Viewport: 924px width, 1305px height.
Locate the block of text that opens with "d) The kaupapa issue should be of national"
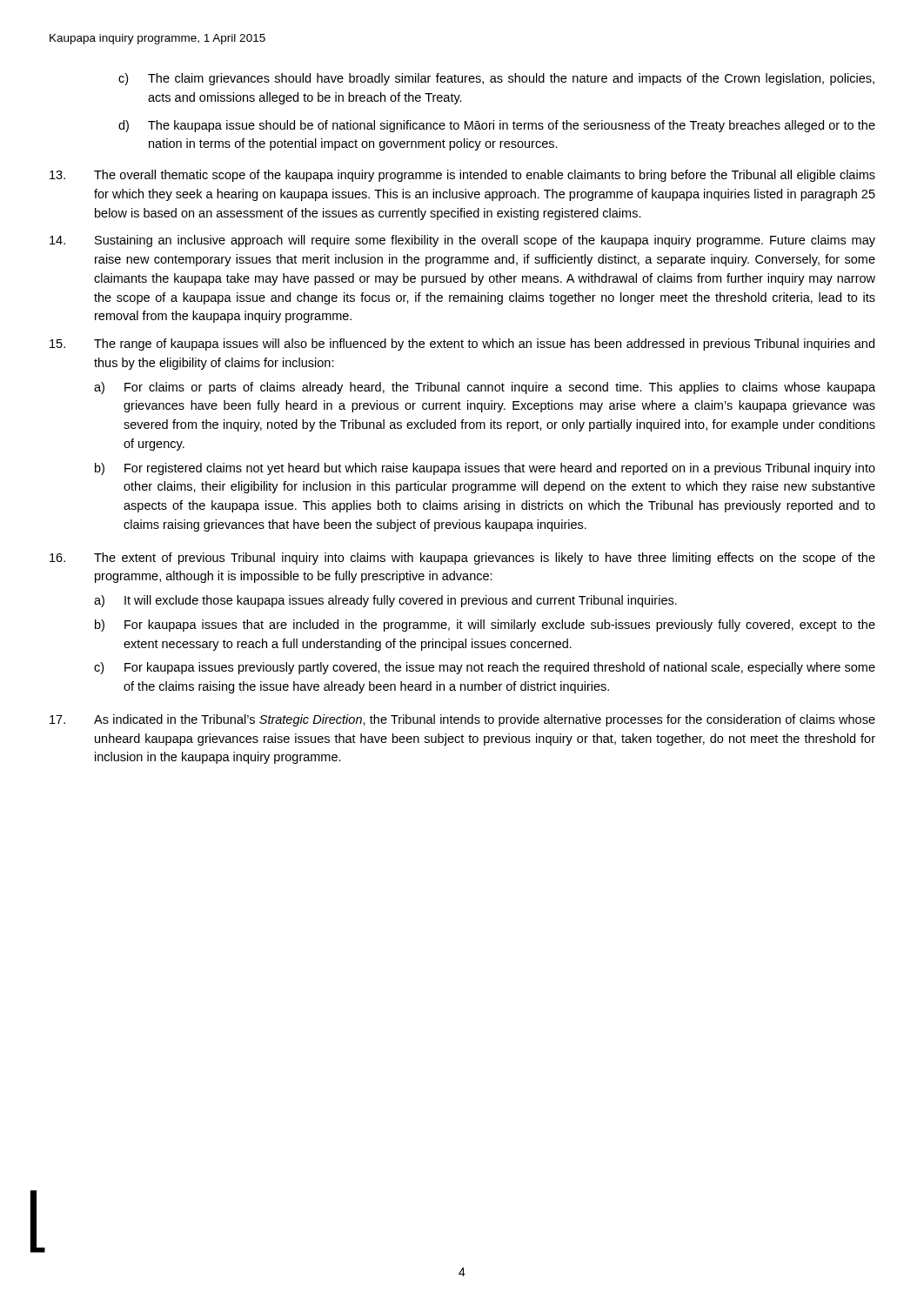[497, 135]
